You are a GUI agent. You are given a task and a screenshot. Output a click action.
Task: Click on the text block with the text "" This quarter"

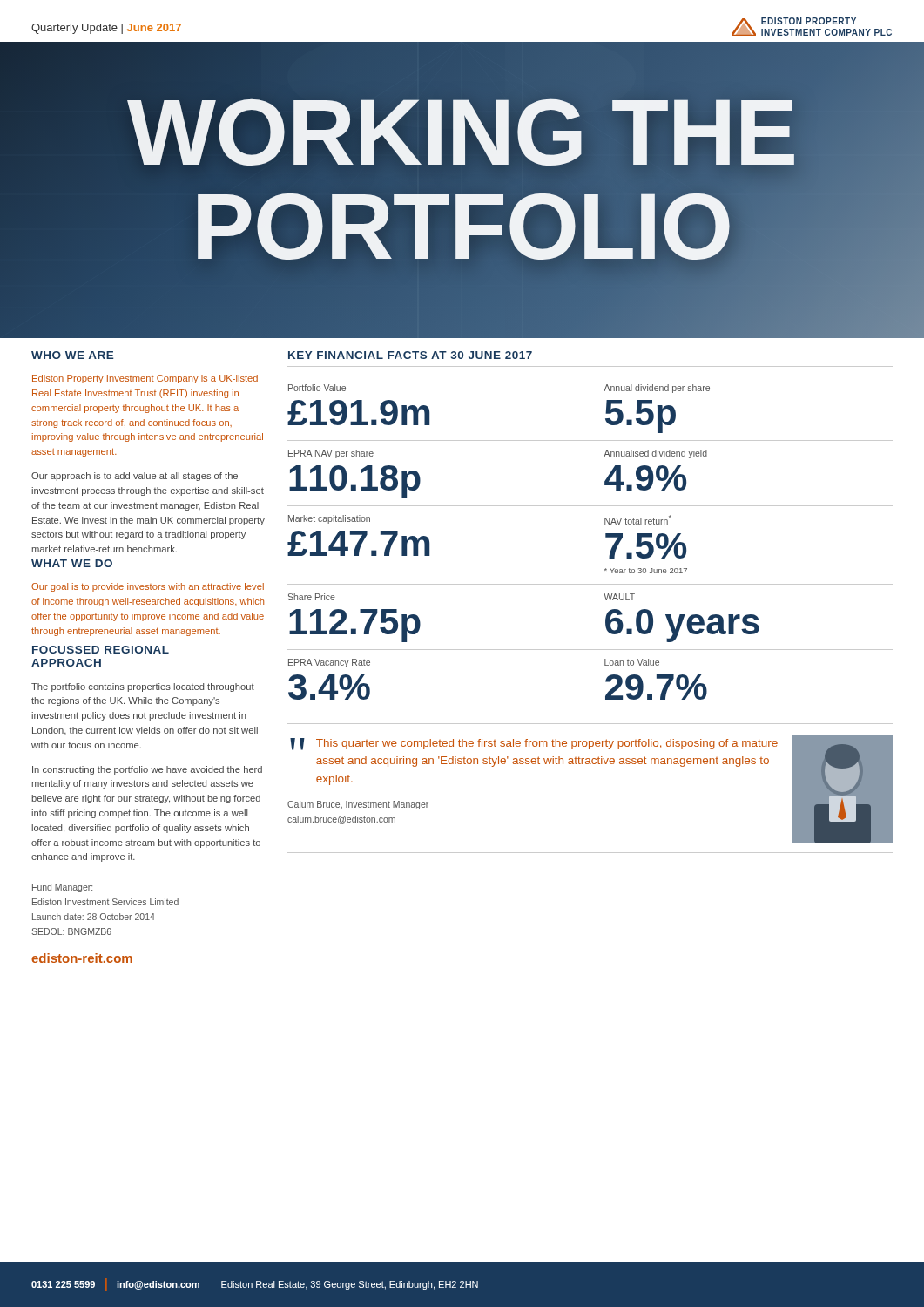point(590,785)
